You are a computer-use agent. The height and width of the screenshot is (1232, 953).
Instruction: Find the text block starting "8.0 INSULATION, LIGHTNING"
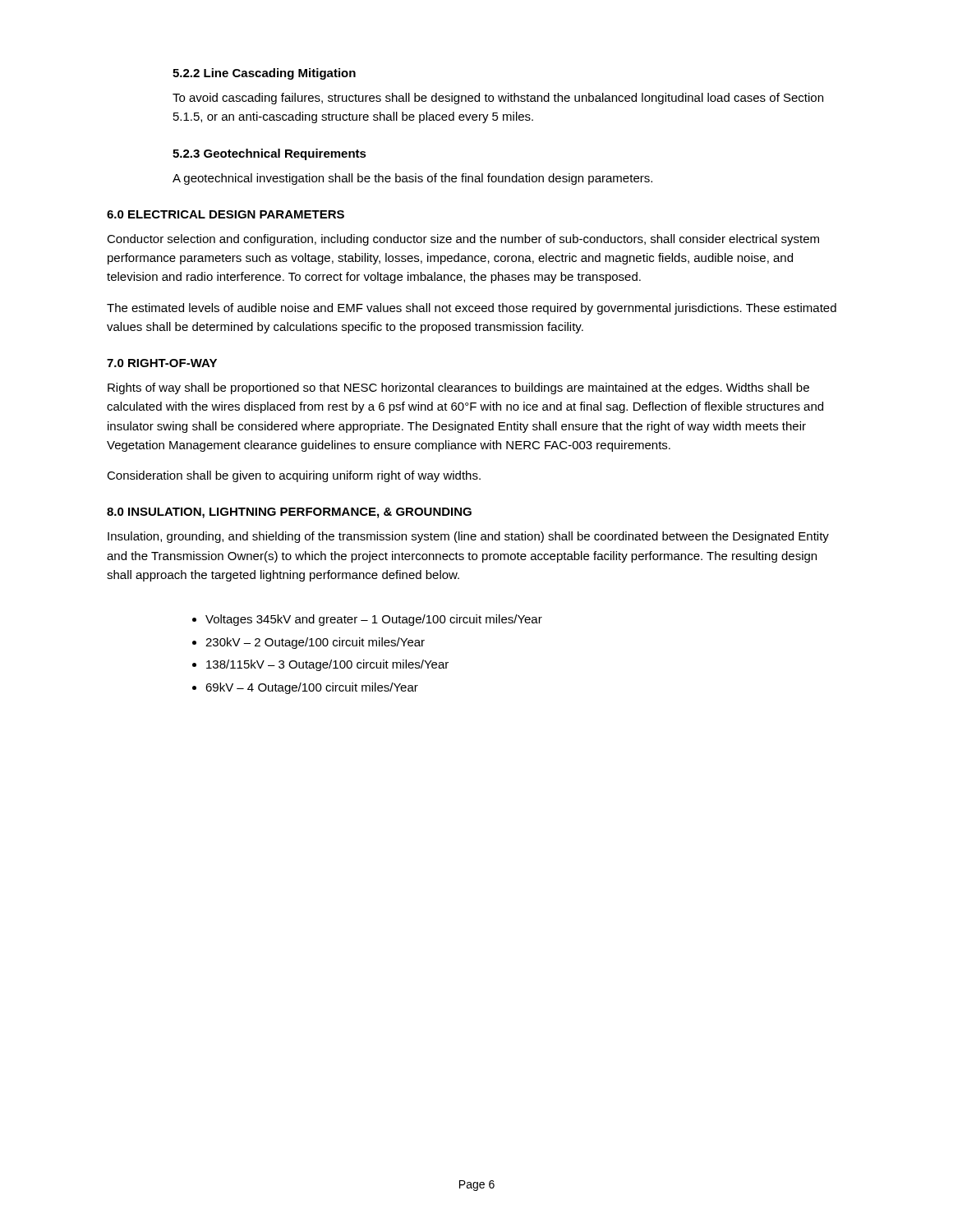tap(290, 511)
